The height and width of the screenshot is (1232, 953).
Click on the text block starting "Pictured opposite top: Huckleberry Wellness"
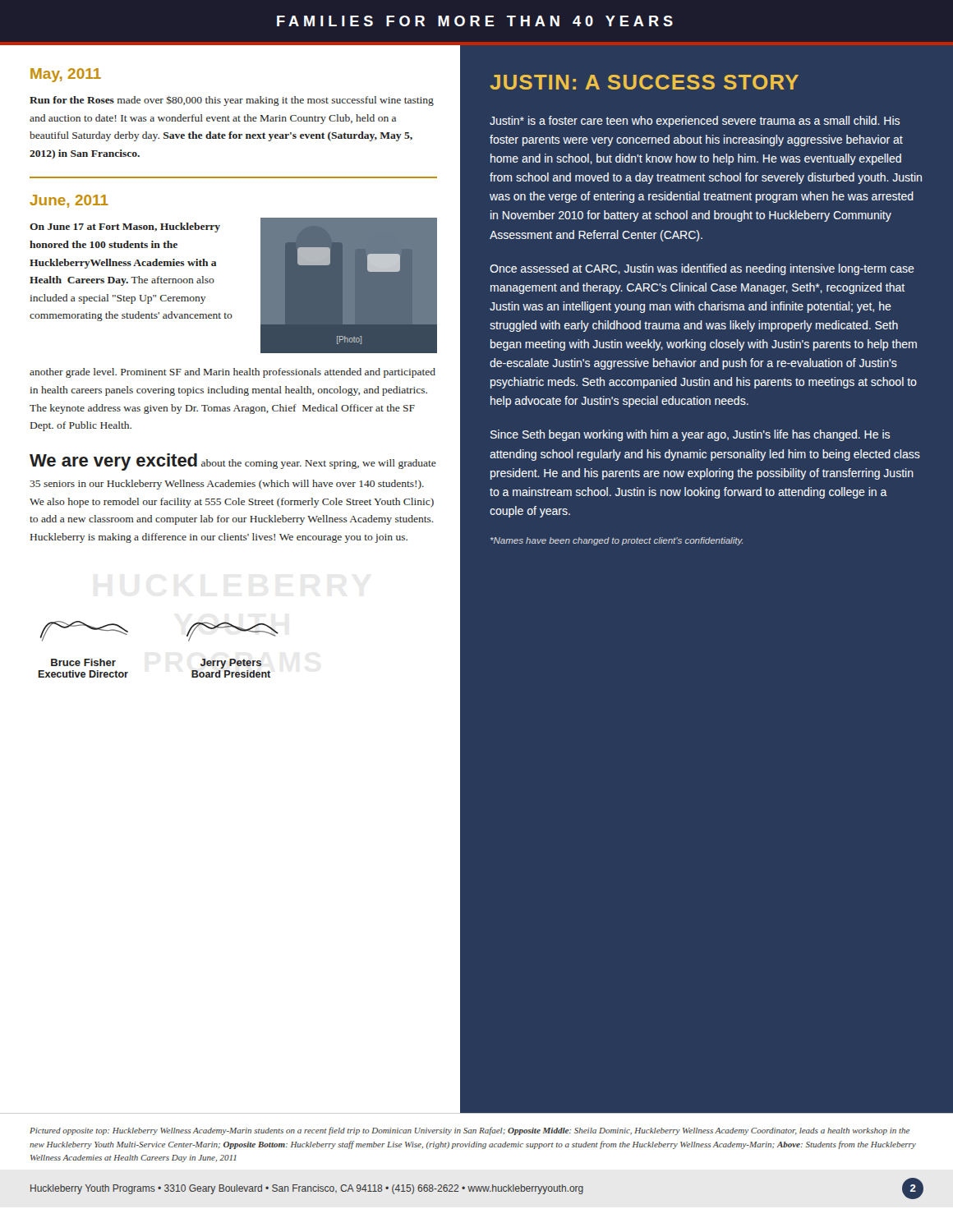tap(473, 1144)
